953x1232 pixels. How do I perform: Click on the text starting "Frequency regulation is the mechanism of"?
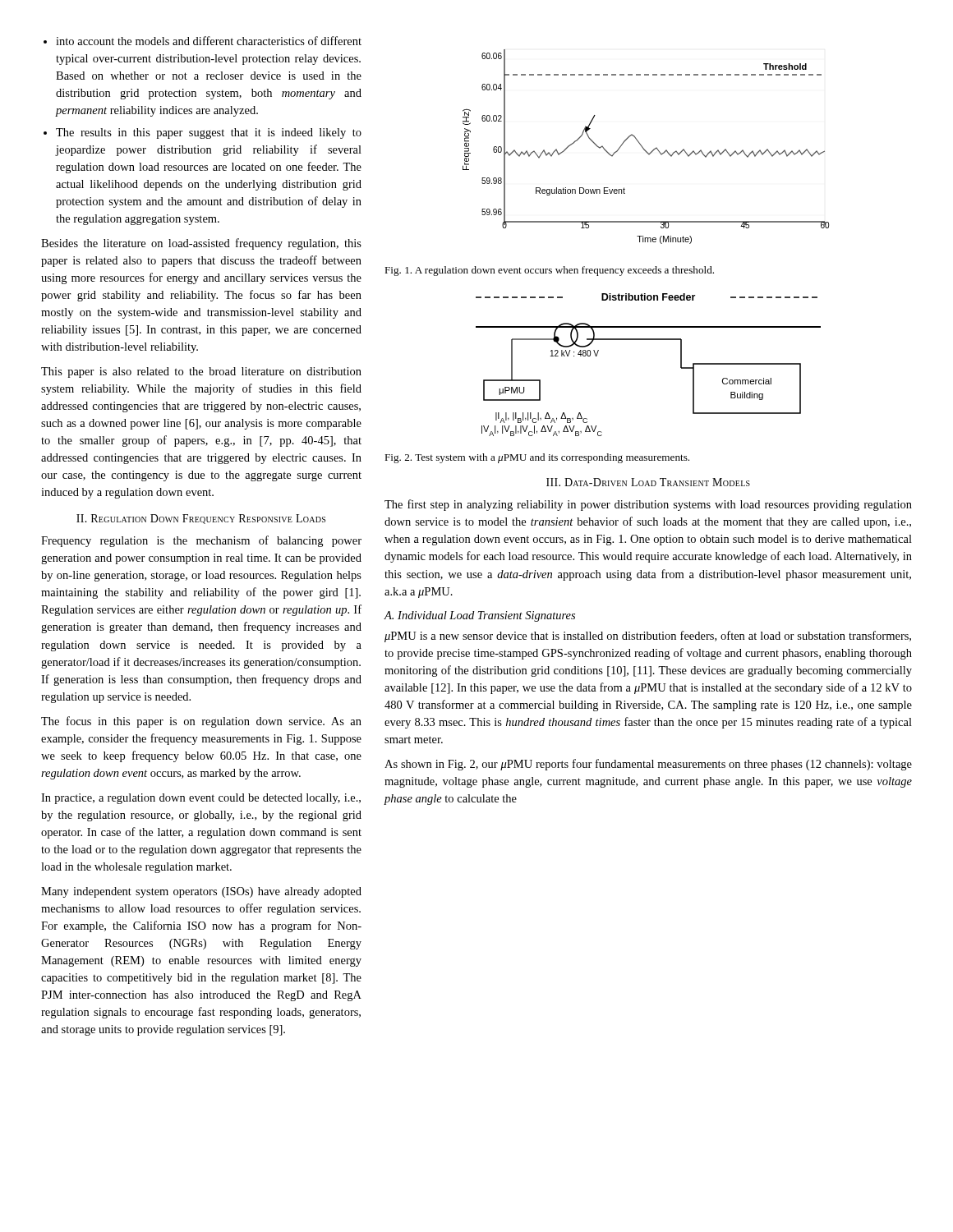(x=201, y=618)
